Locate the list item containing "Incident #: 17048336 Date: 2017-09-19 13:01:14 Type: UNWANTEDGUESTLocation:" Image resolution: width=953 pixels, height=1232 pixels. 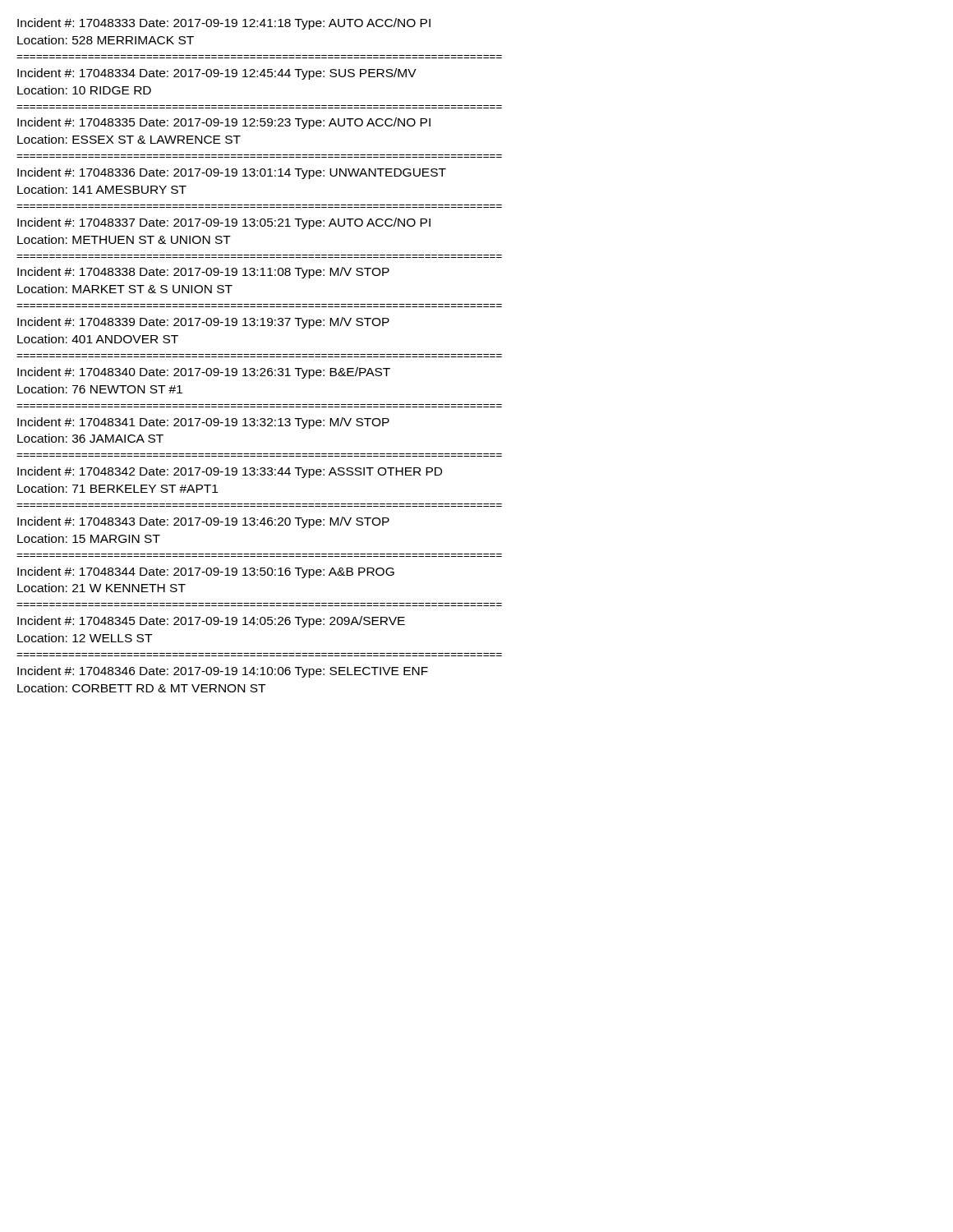coord(232,173)
